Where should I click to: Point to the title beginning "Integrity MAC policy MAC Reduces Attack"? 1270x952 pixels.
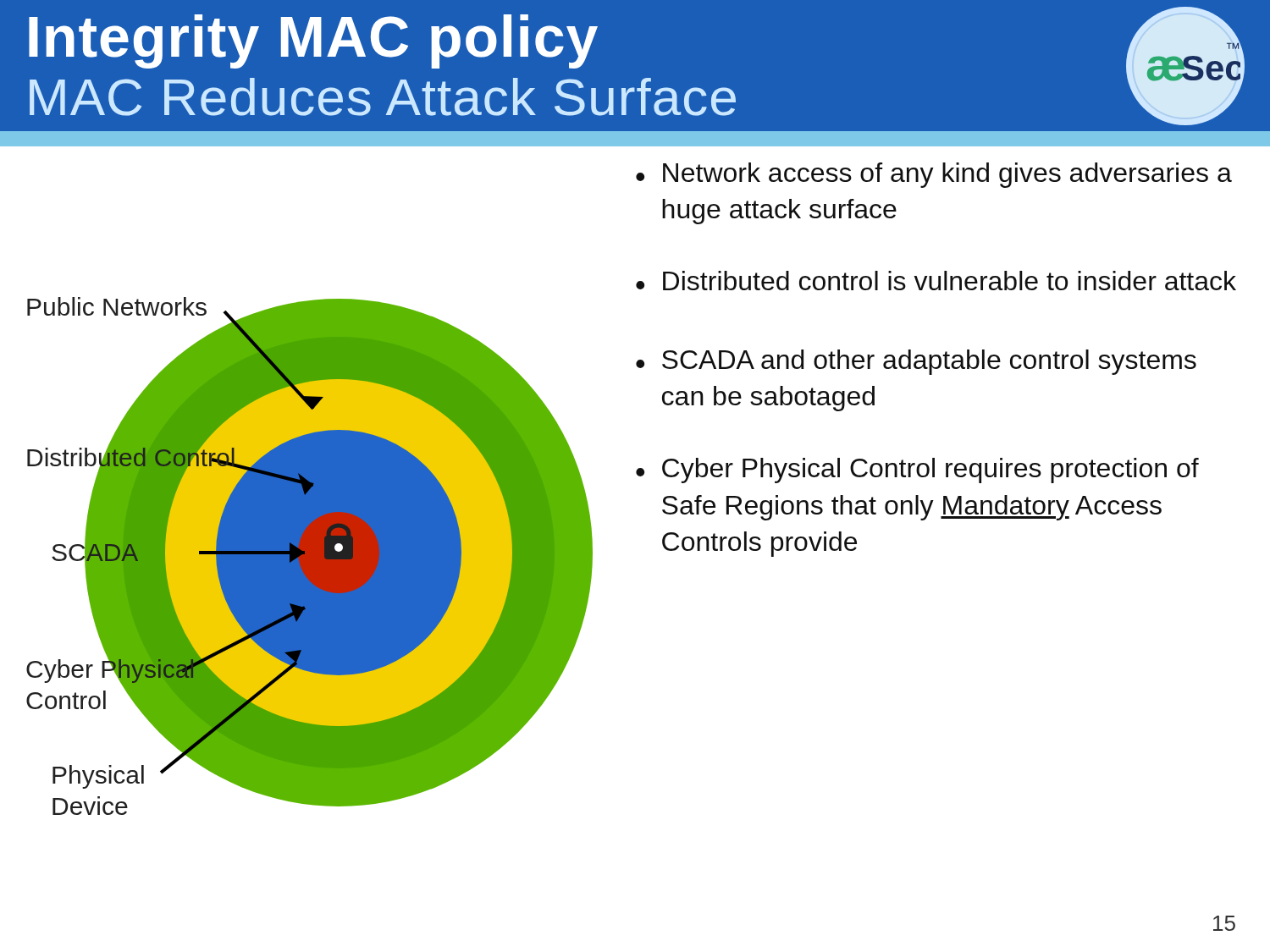click(635, 65)
